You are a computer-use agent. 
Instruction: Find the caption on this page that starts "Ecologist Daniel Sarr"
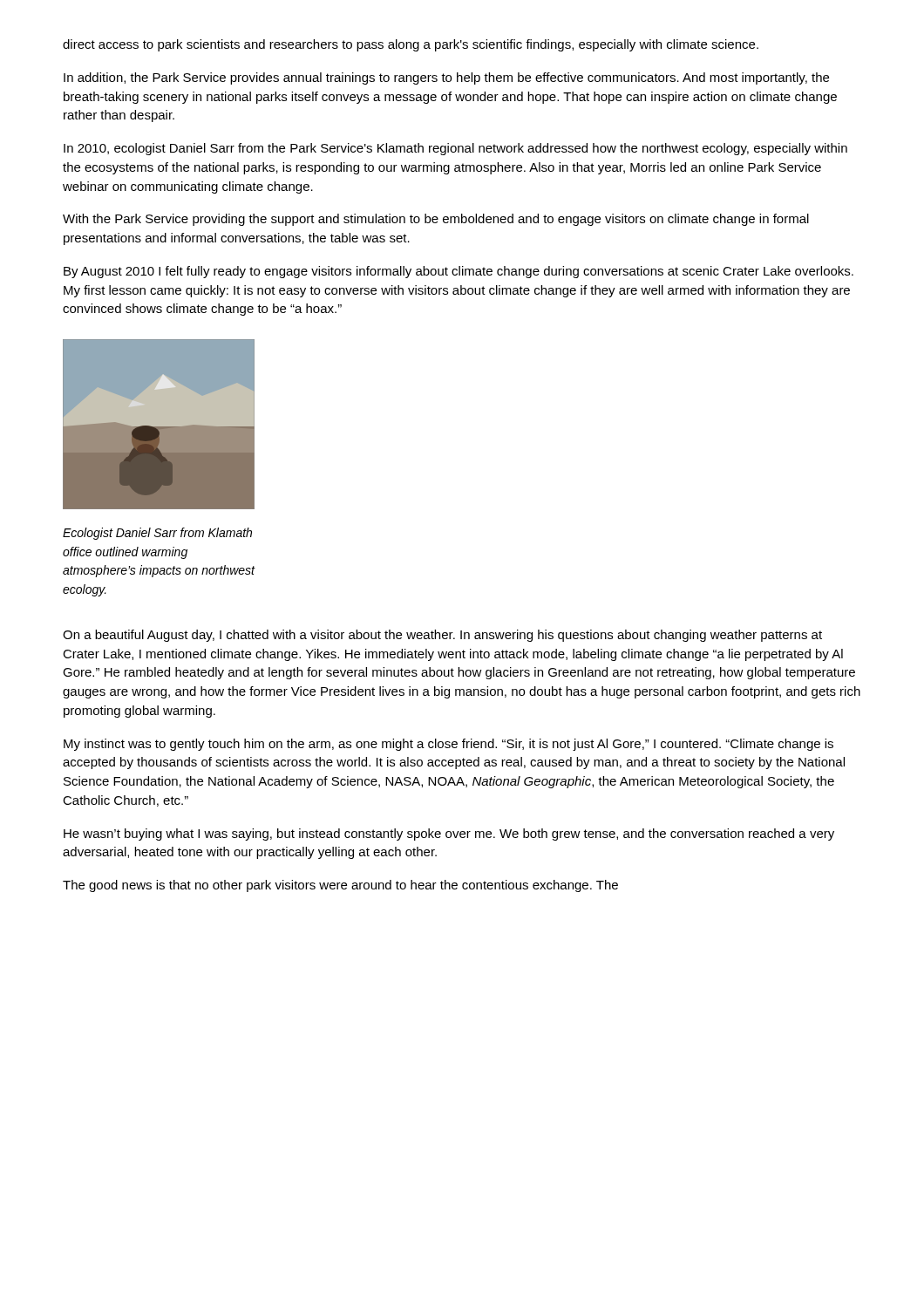159,561
